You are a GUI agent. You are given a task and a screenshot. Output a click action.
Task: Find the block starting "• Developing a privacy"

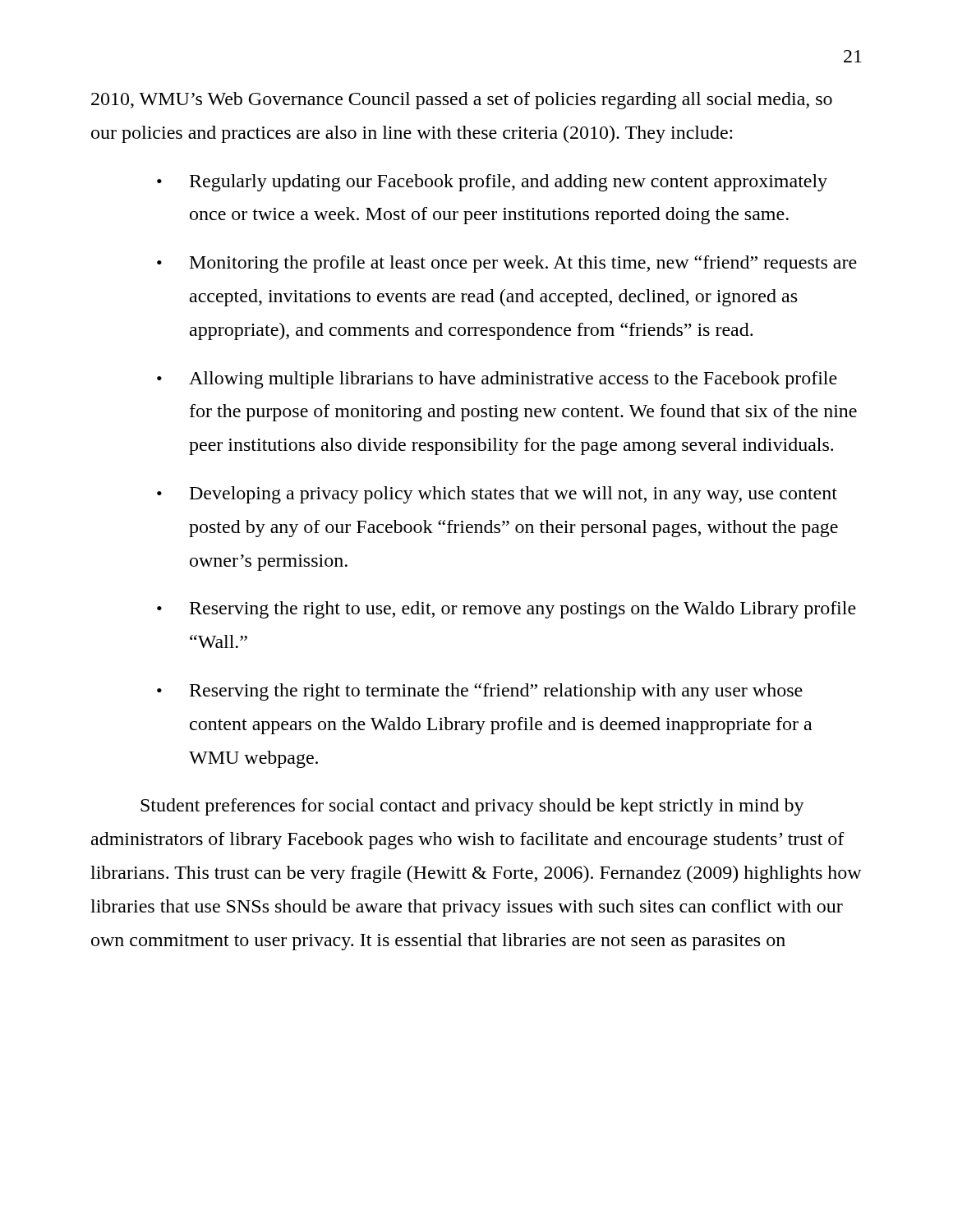point(509,527)
